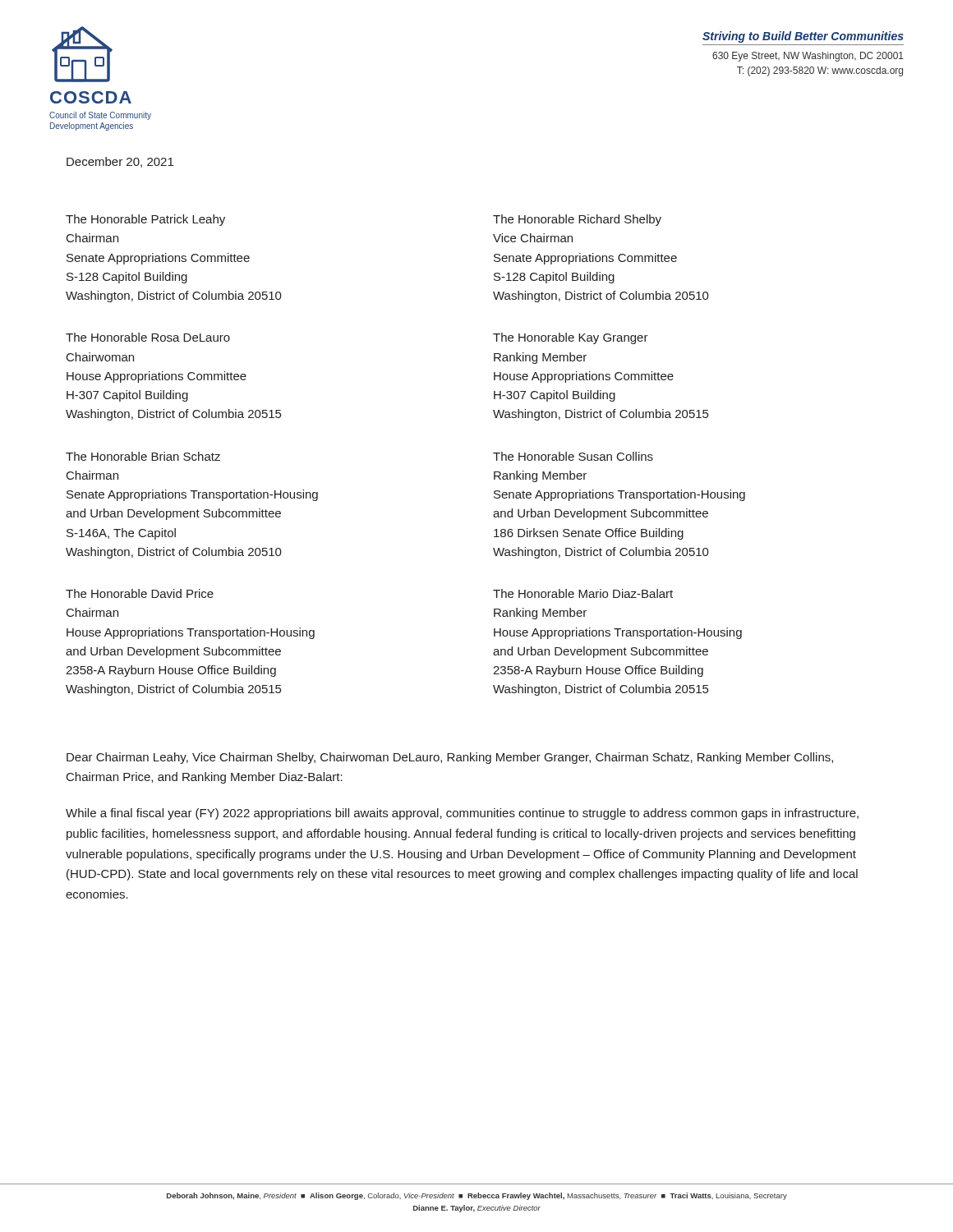
Task: Find the block on this page that starts "The Honorable Rosa DeLauro Chairwoman"
Action: click(x=174, y=376)
